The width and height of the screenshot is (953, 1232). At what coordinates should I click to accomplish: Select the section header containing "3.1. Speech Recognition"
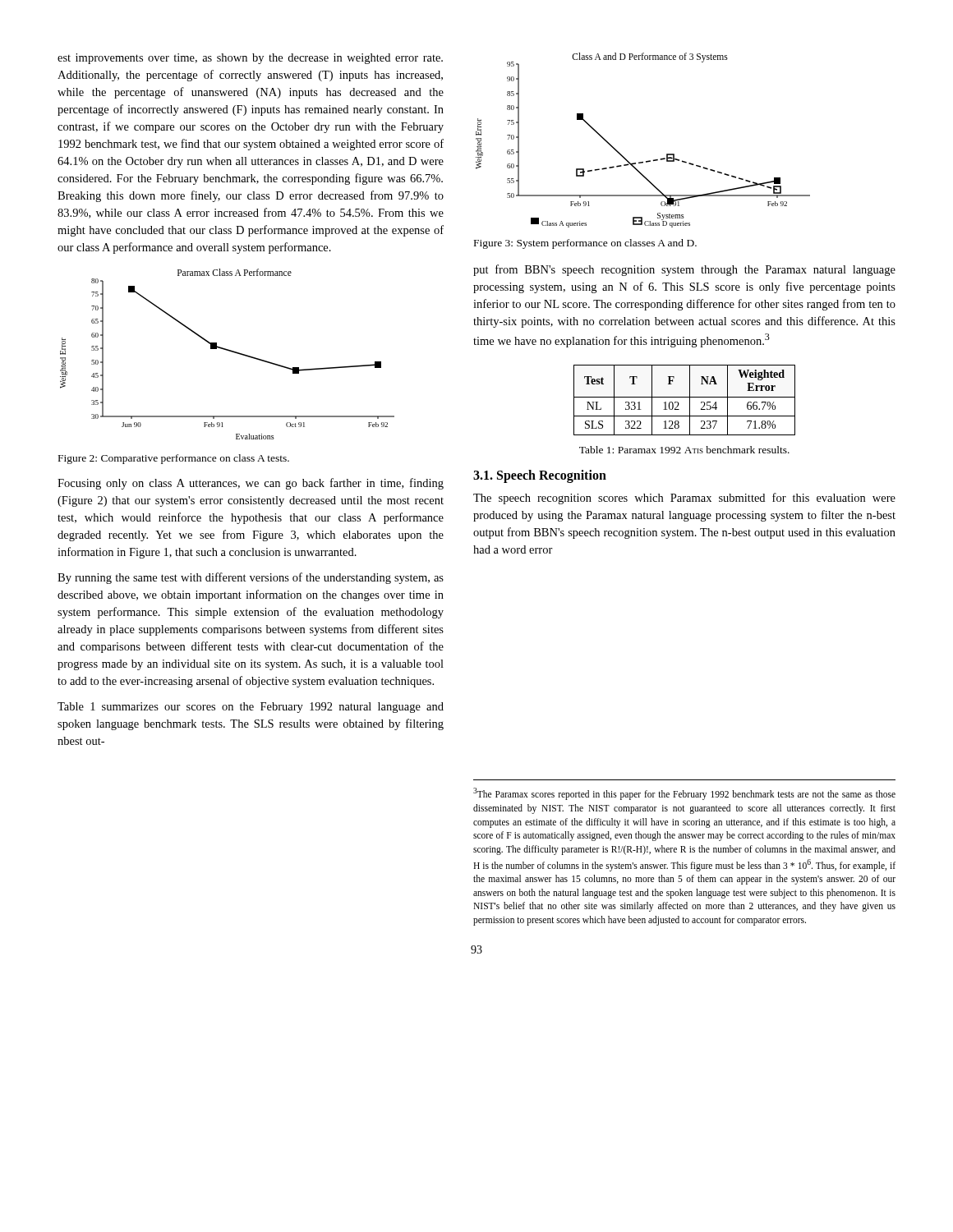540,475
